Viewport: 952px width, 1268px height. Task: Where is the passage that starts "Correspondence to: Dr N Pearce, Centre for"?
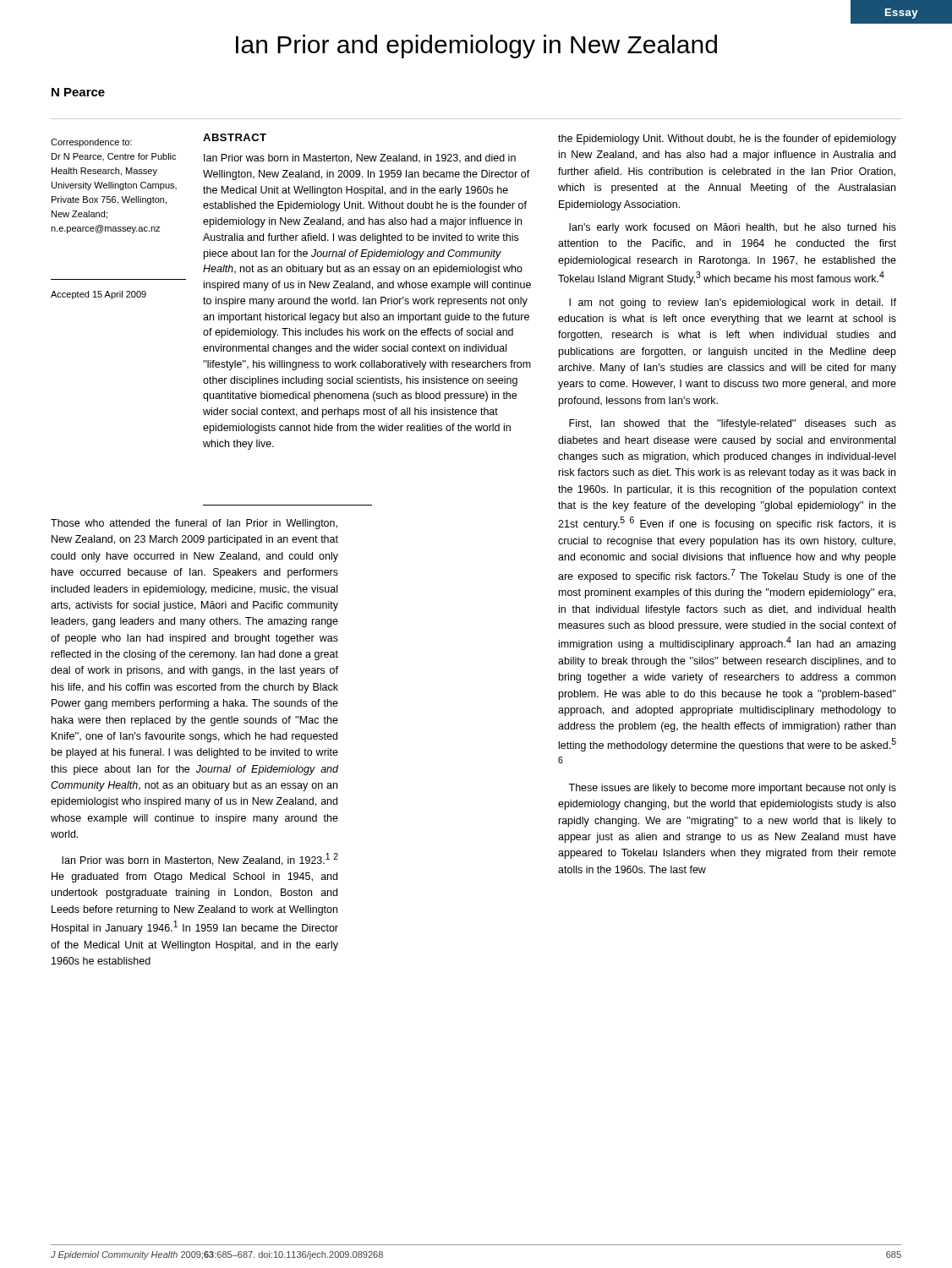[114, 185]
